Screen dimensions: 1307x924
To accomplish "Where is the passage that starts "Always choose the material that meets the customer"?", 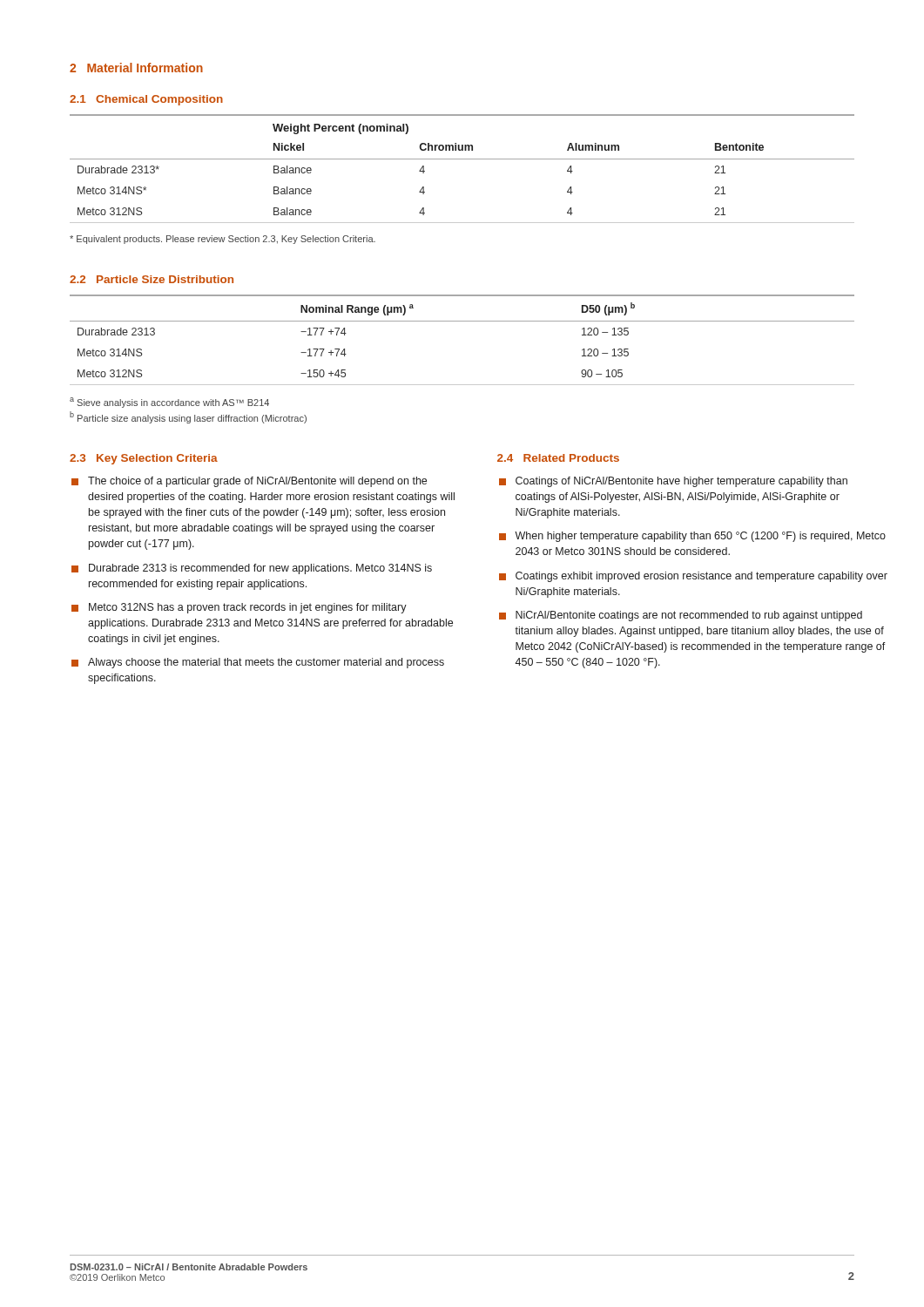I will click(266, 670).
